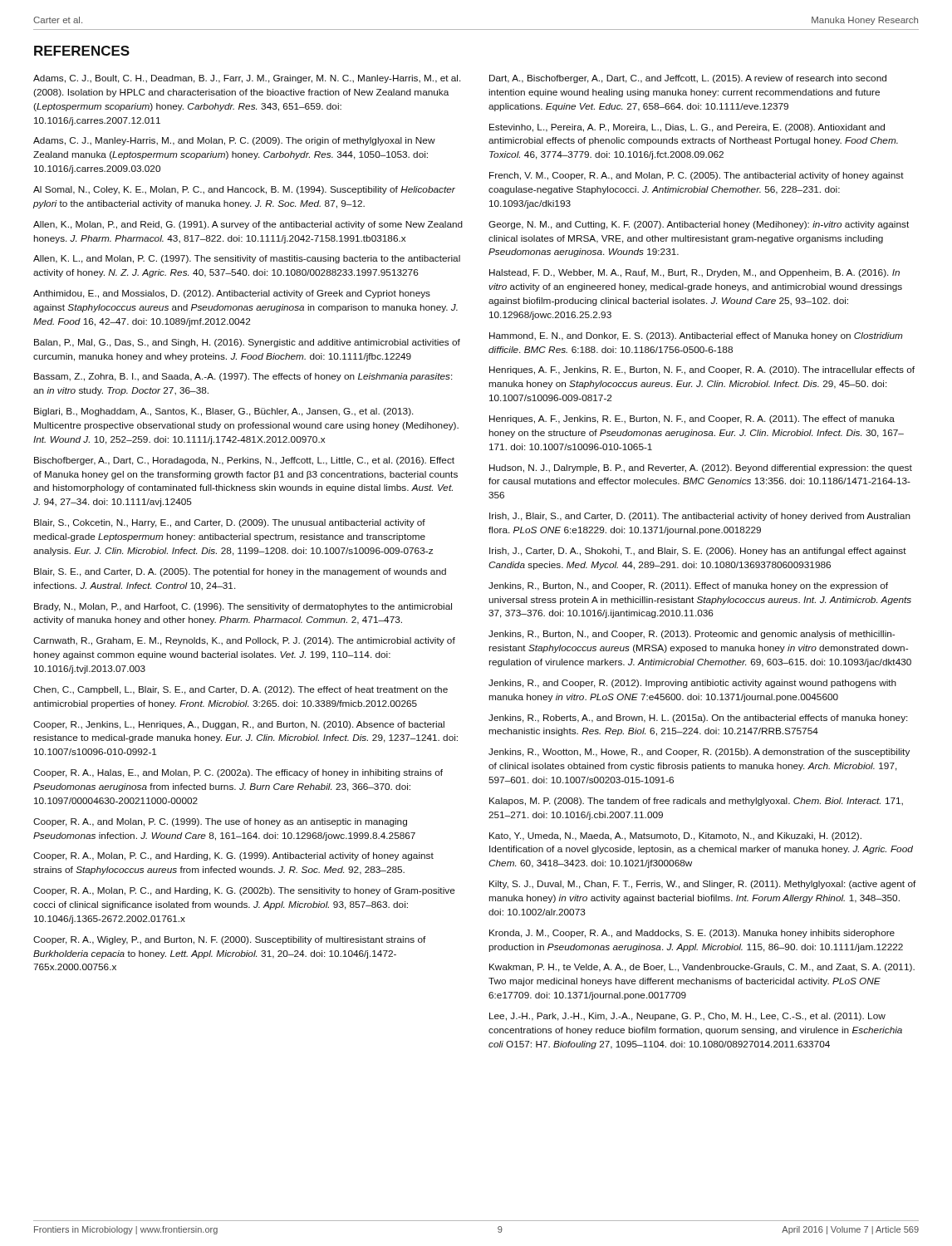
Task: Click on the list item containing "Hammond, E. N.,"
Action: 696,342
